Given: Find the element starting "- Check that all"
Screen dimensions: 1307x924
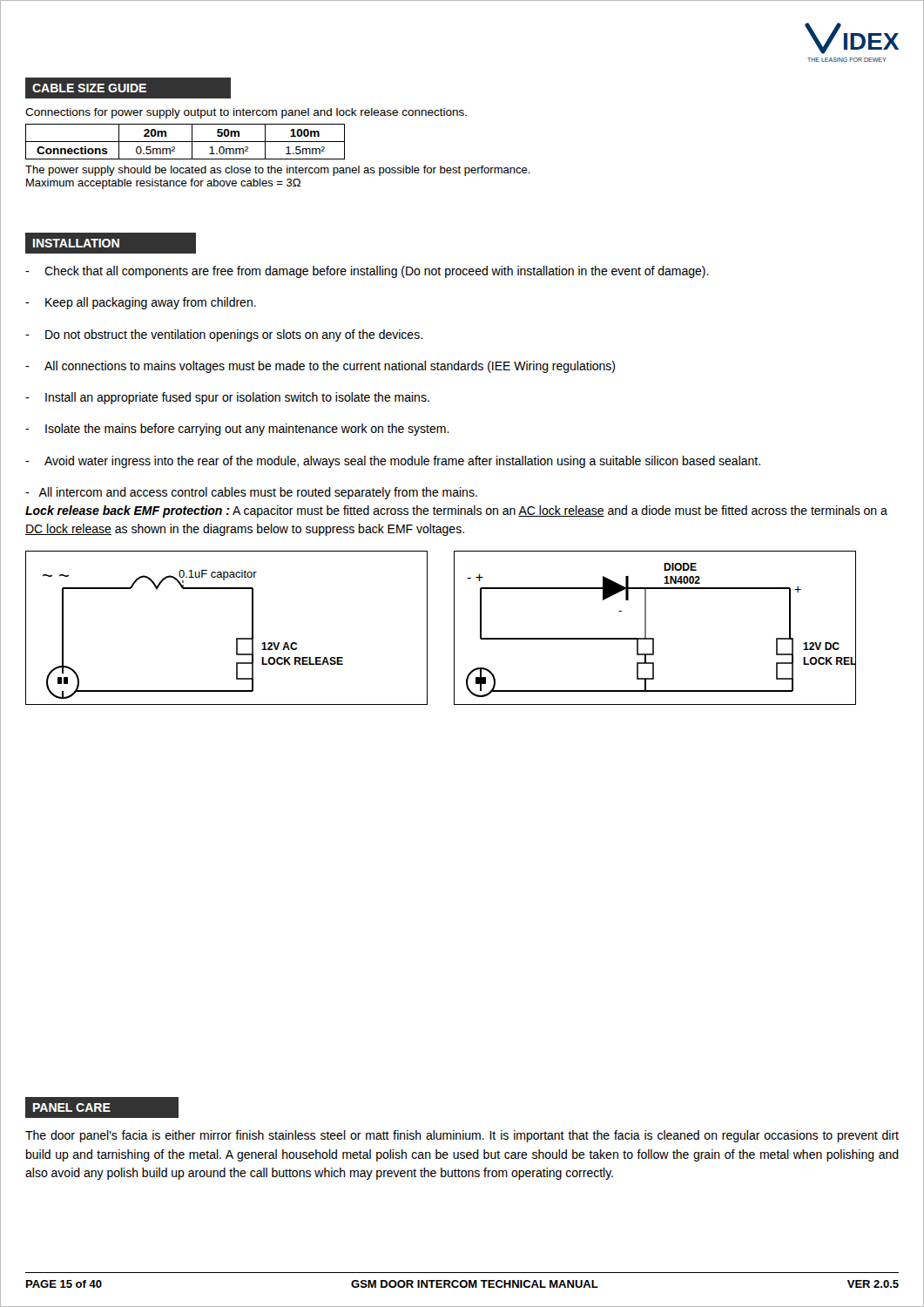Looking at the screenshot, I should (462, 271).
